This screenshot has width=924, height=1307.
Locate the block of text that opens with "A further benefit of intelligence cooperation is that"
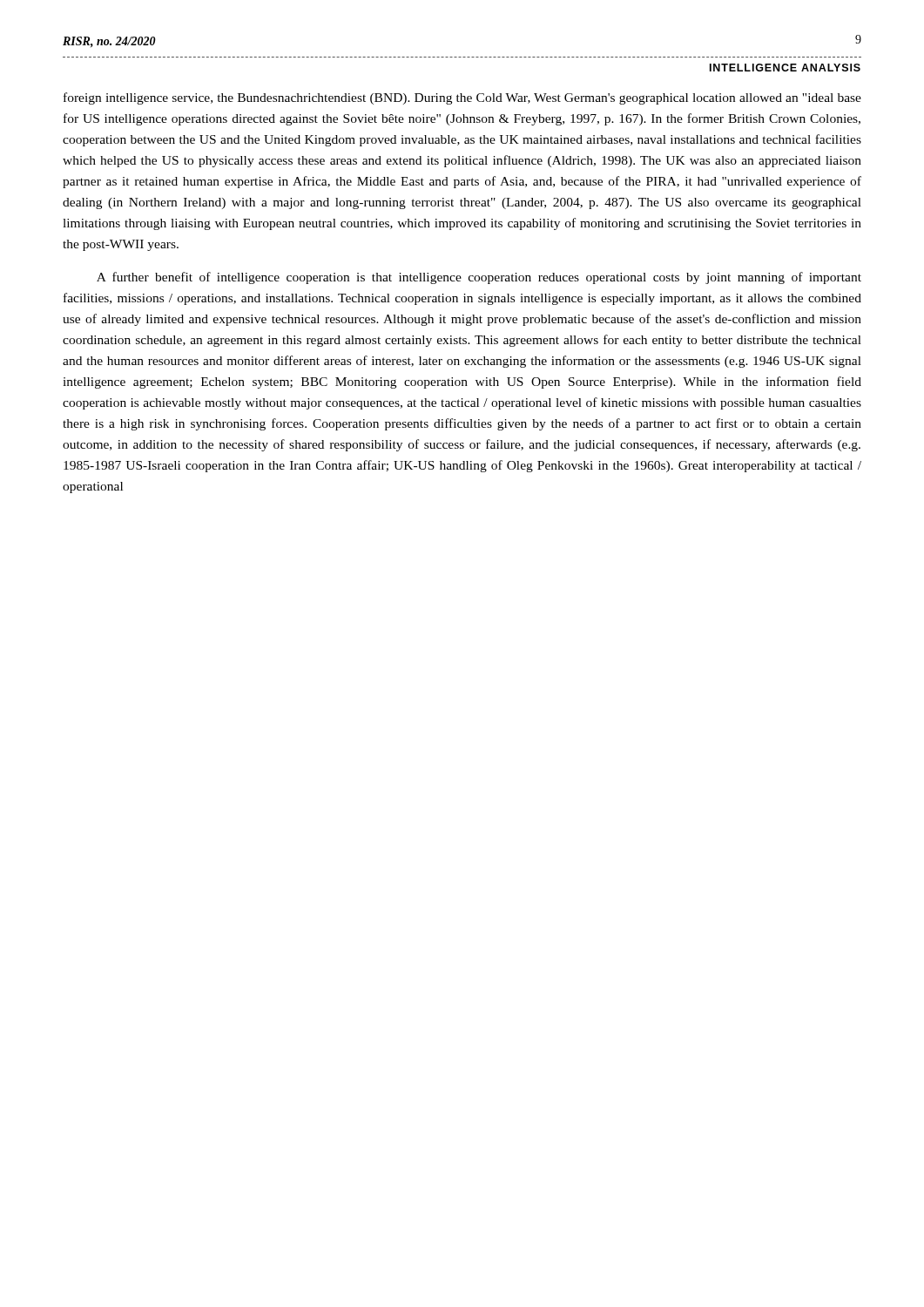(462, 382)
